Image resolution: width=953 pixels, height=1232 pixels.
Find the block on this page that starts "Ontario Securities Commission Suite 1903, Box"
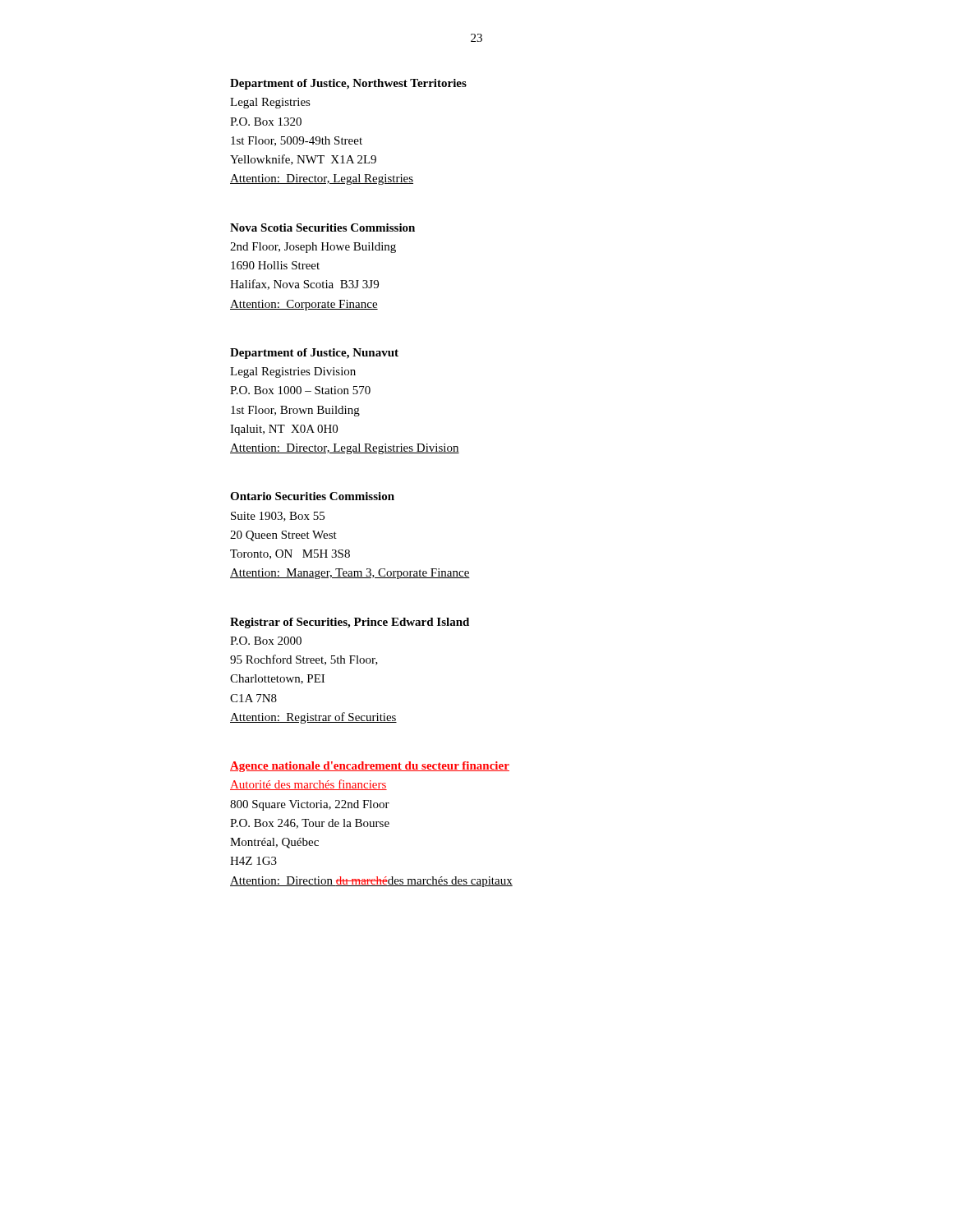tap(312, 496)
